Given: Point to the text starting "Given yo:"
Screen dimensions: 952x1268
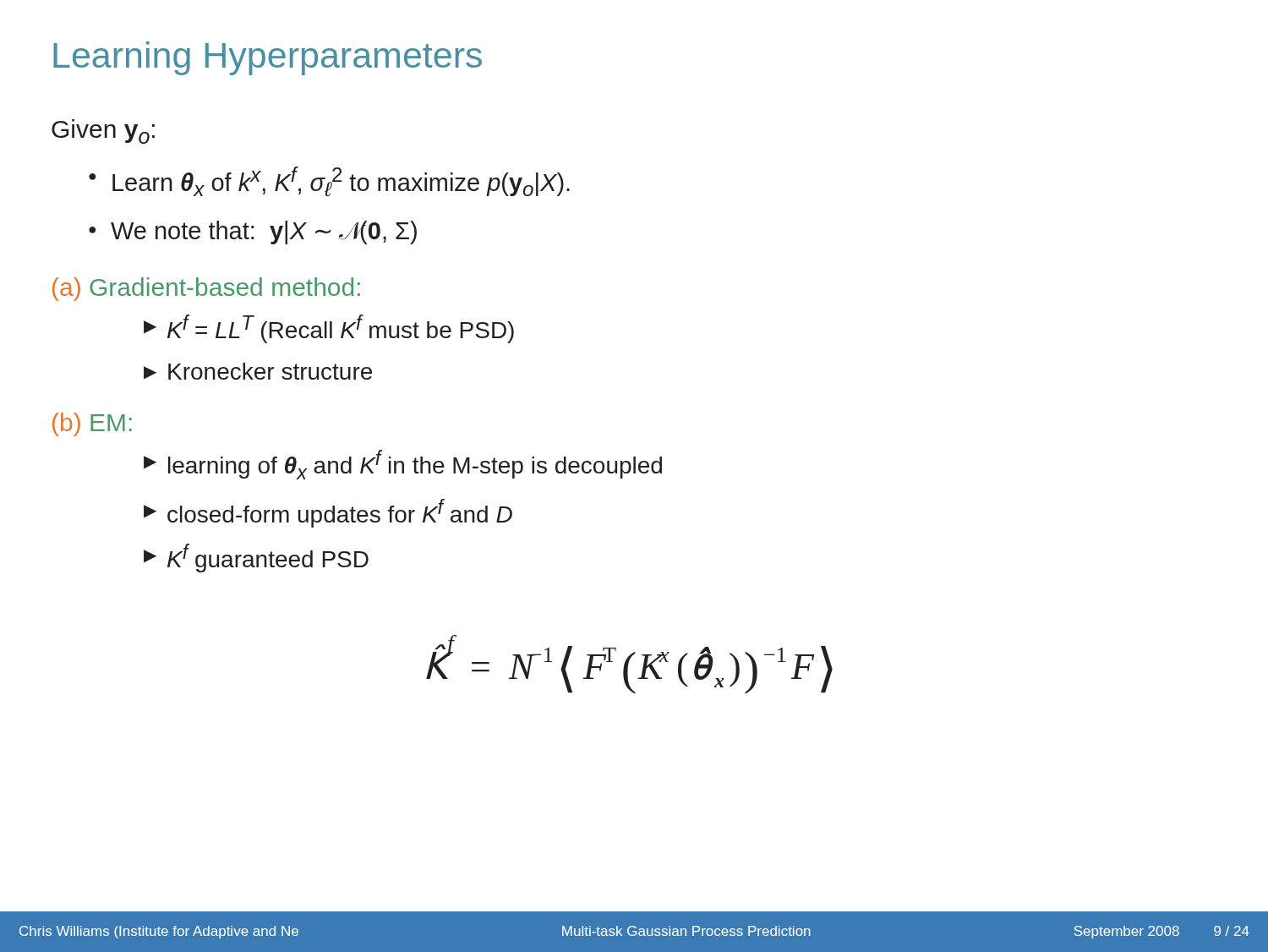Looking at the screenshot, I should pos(104,131).
